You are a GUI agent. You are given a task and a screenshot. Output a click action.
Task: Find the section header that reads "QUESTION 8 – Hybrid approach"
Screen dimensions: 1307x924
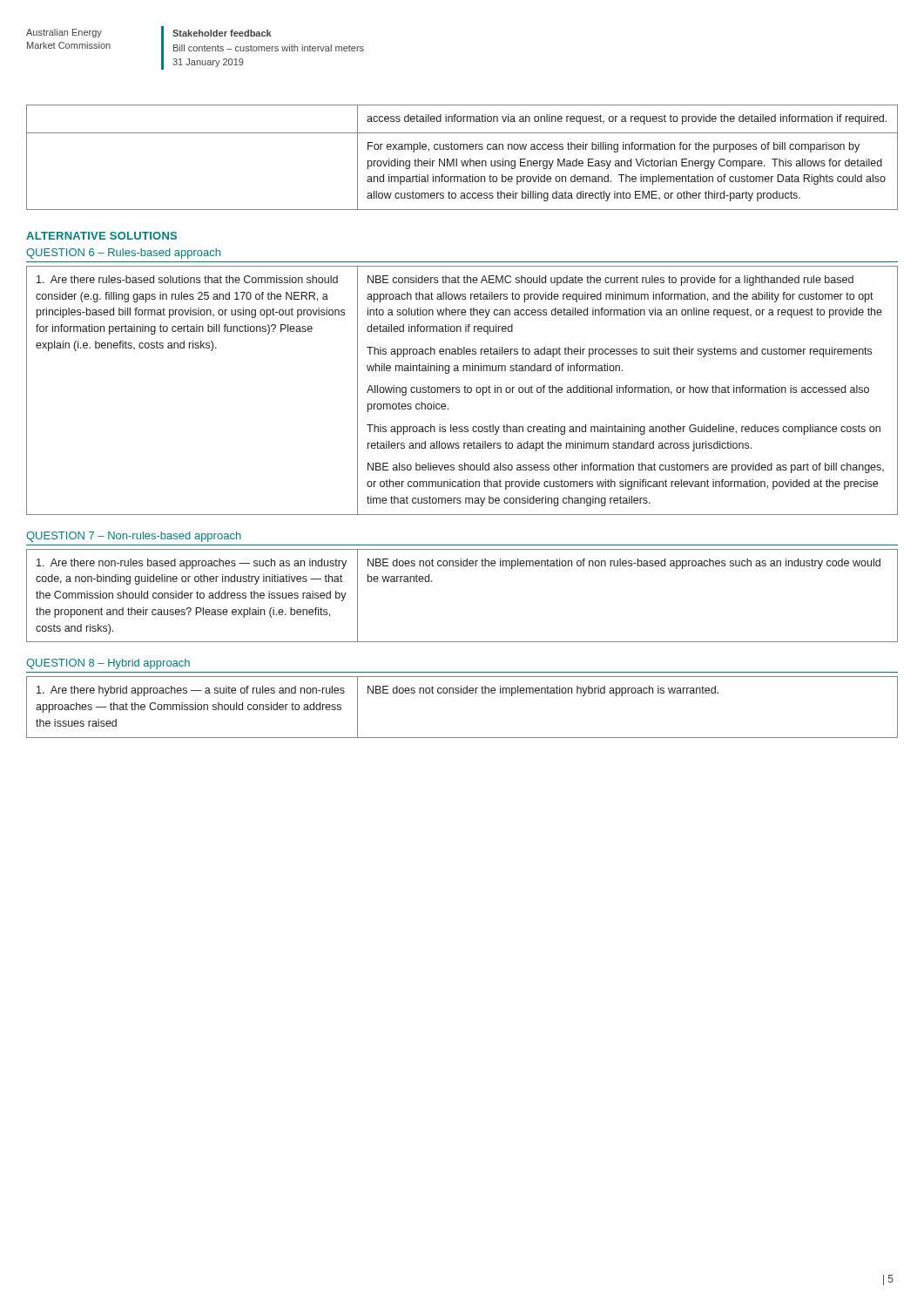462,665
